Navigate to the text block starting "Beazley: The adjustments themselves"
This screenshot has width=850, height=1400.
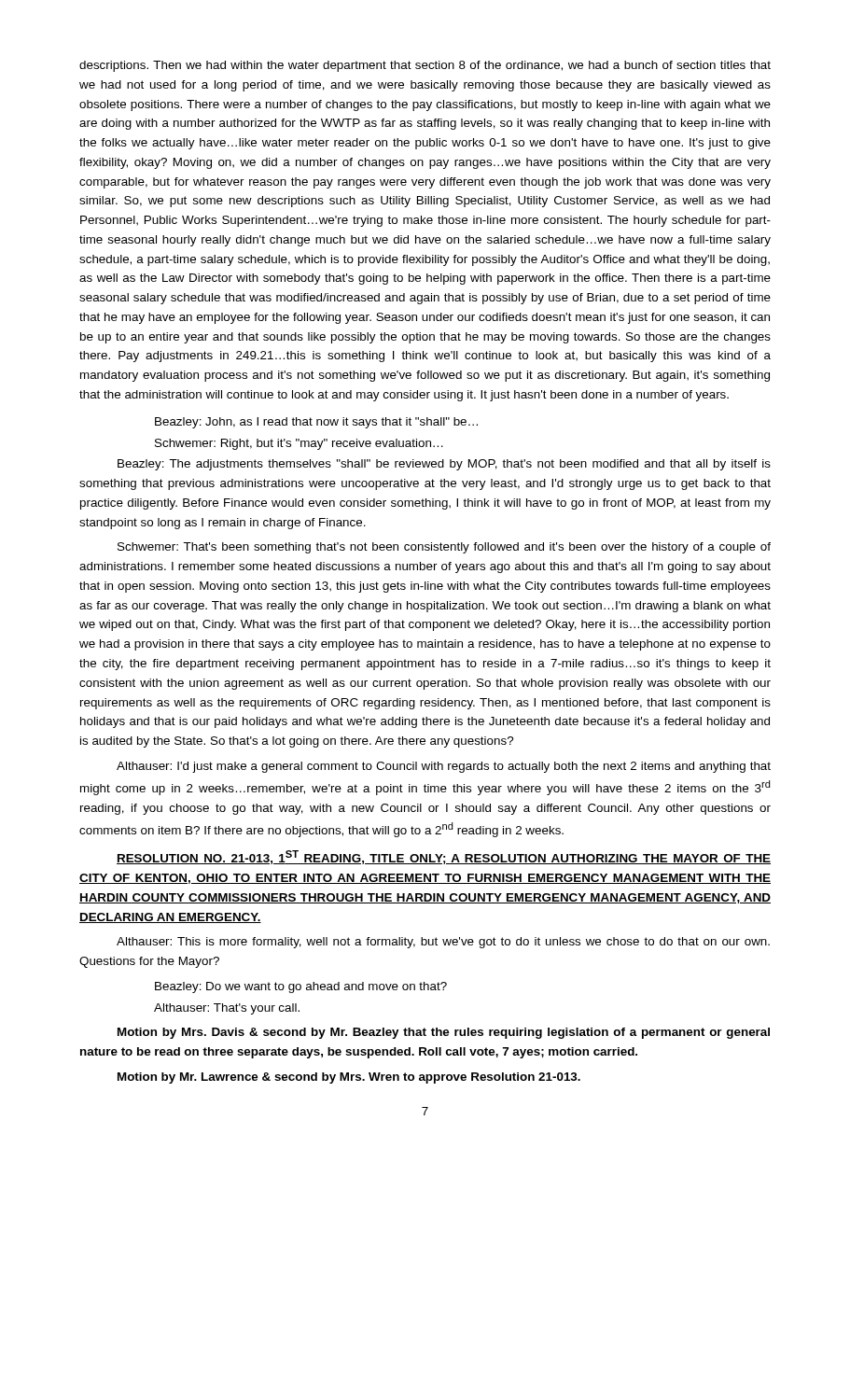[x=425, y=493]
